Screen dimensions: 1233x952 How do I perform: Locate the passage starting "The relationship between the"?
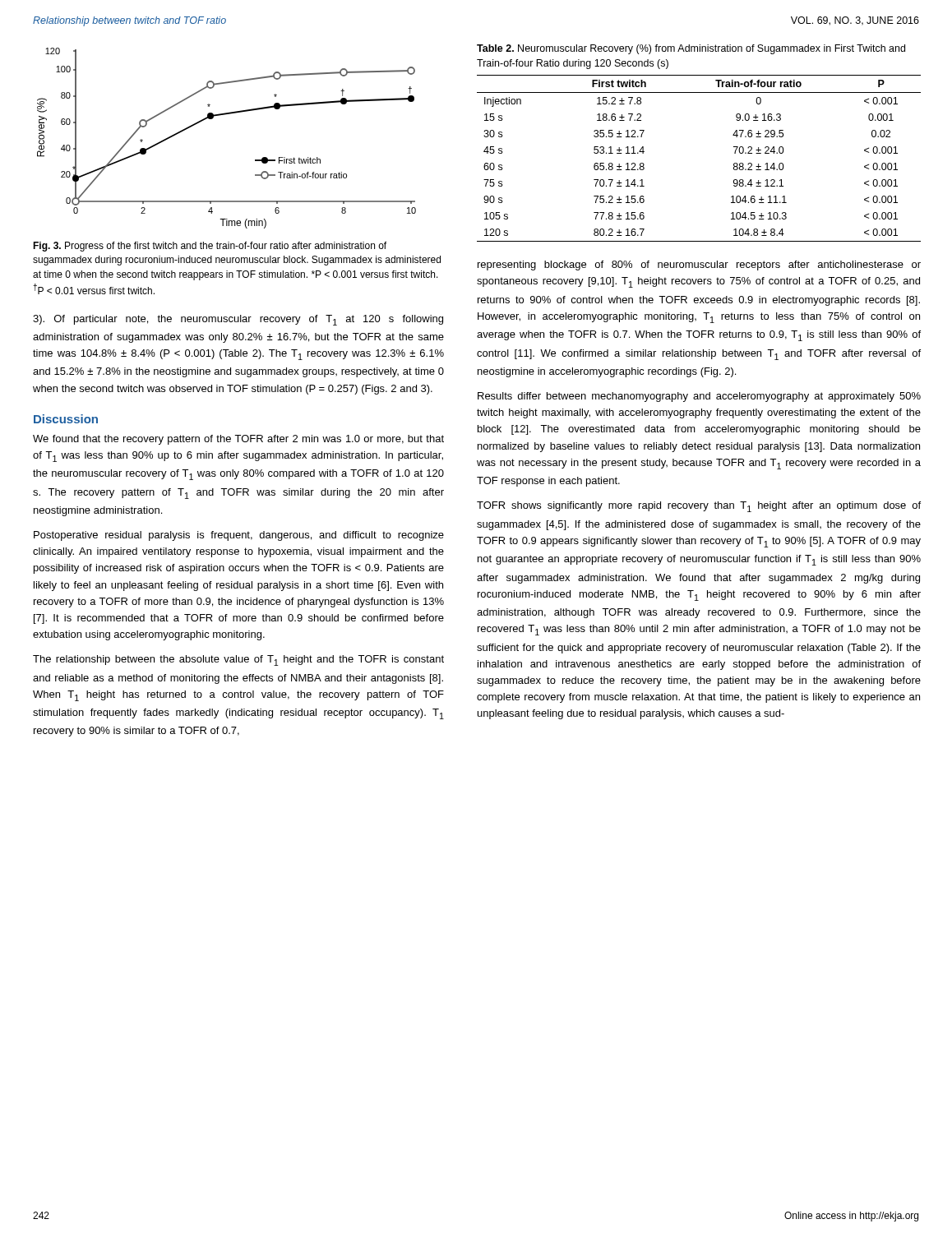click(238, 695)
